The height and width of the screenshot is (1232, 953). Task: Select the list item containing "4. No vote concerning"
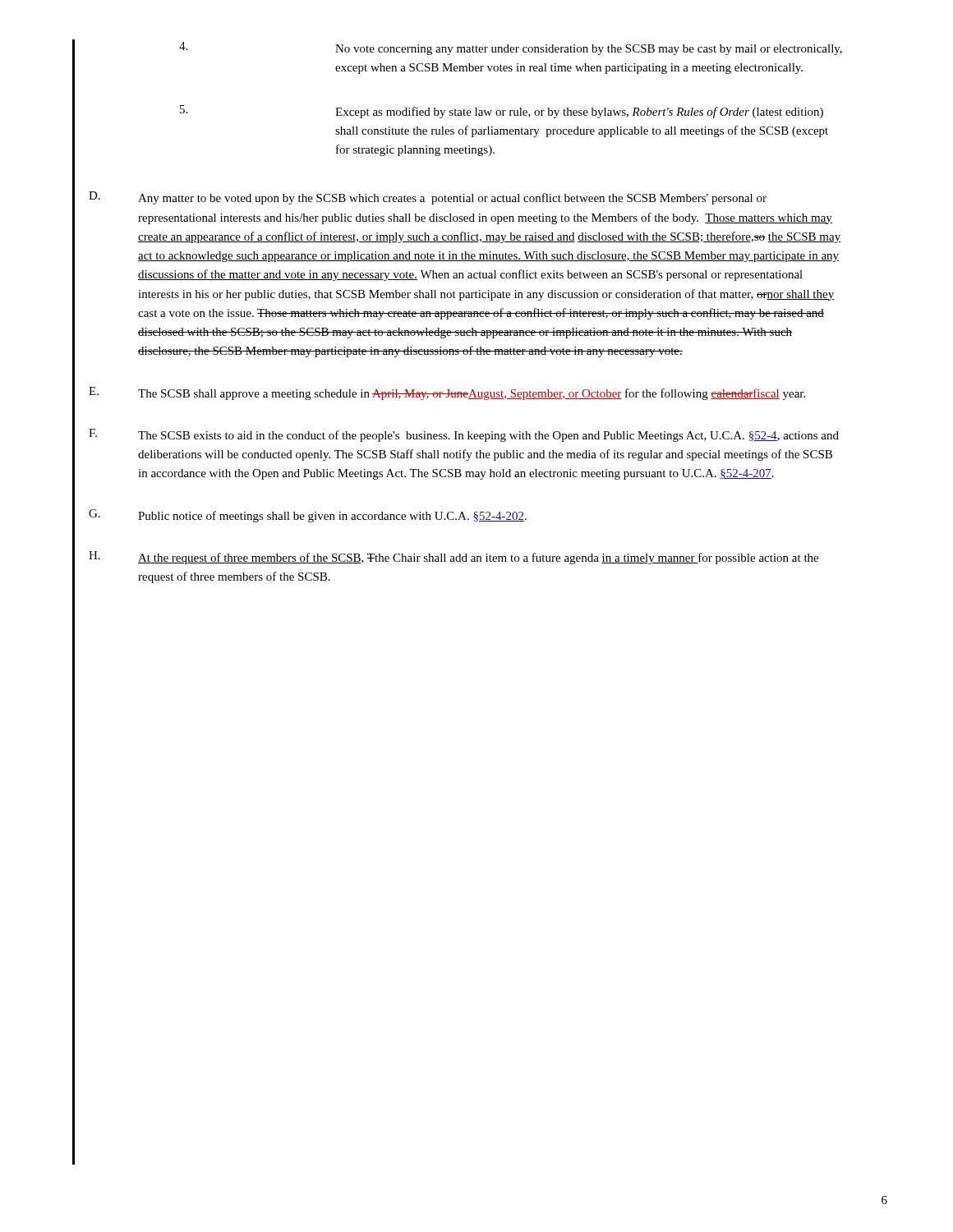point(467,59)
